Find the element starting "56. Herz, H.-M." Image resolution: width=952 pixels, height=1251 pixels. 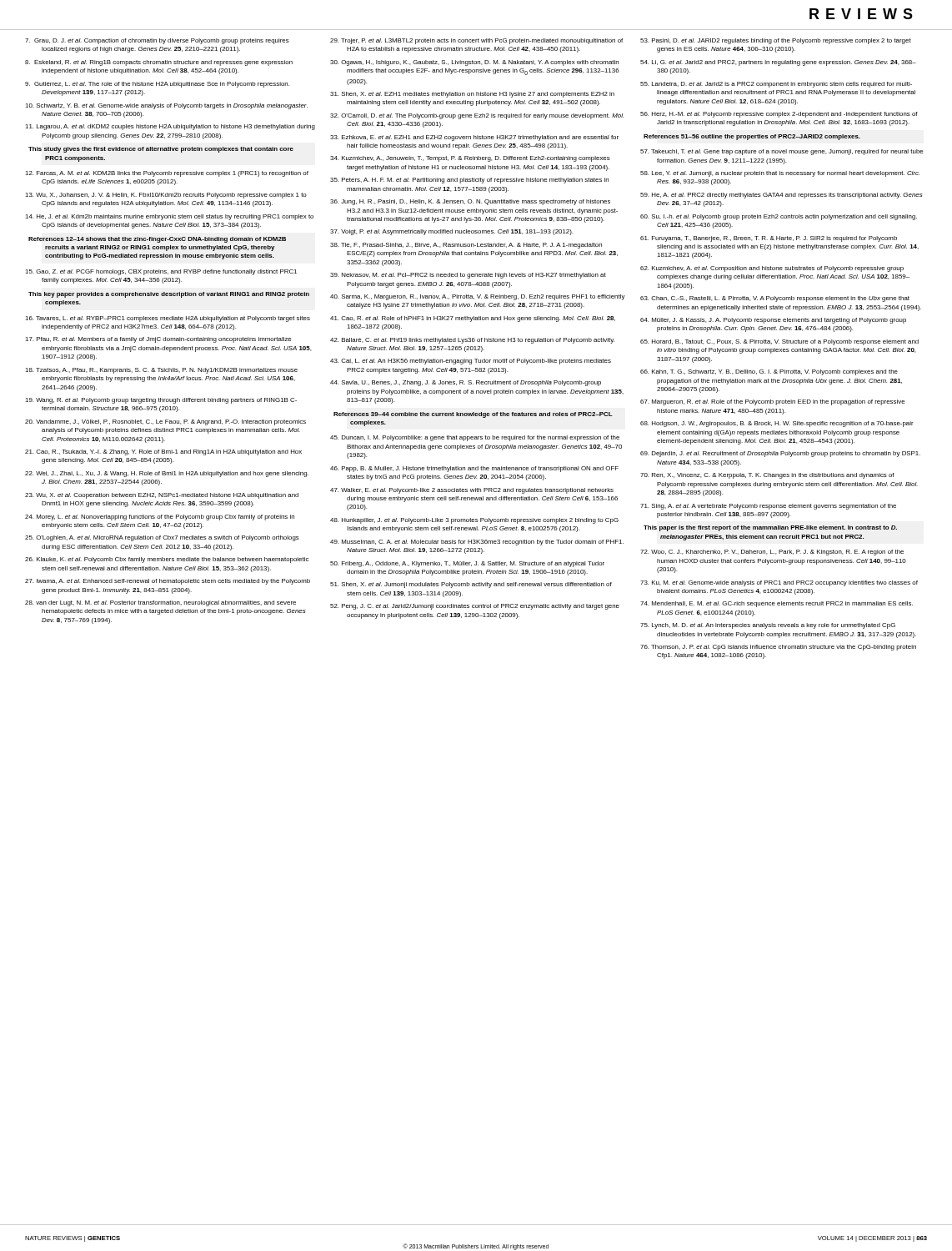782,127
